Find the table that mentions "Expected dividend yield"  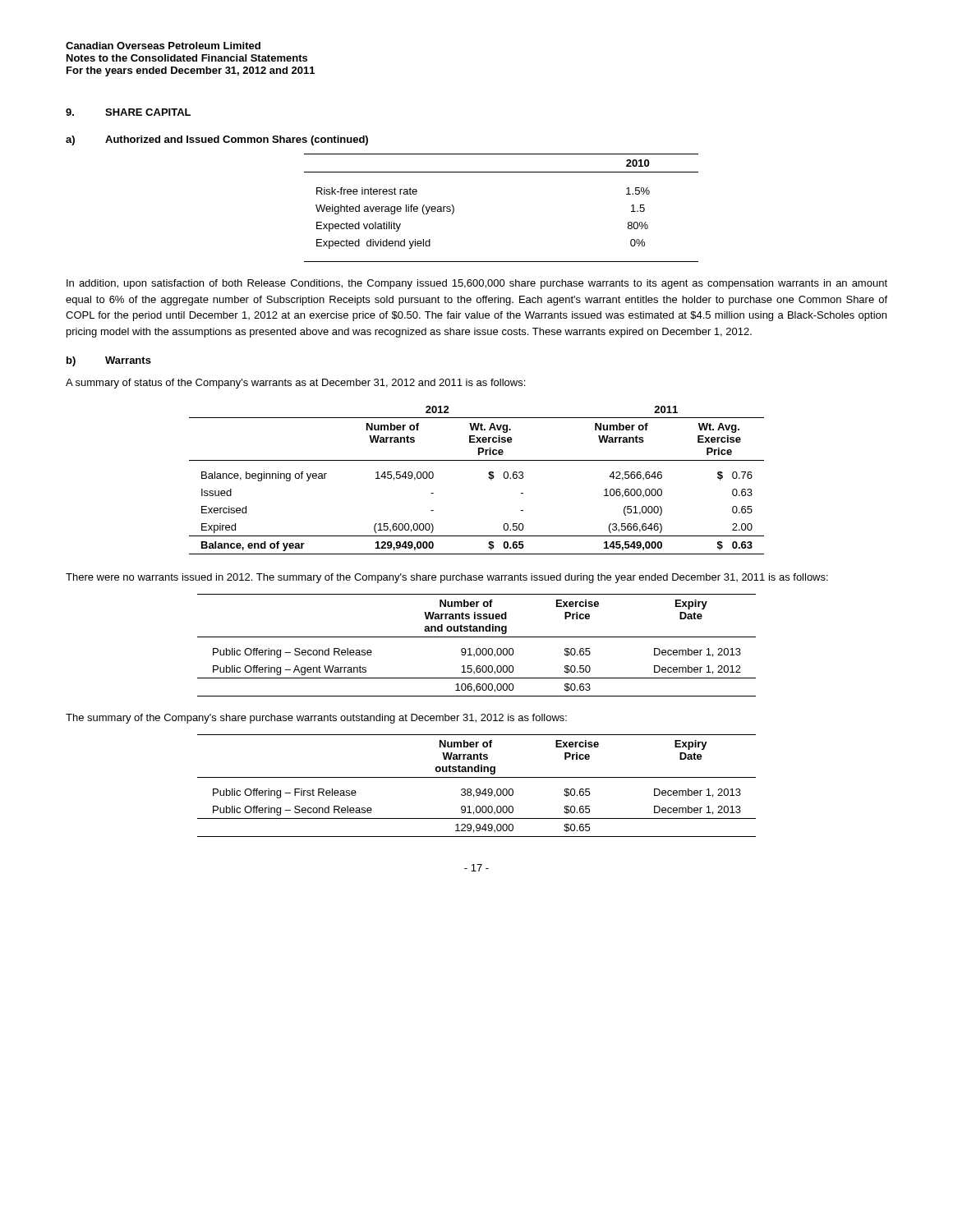(501, 208)
